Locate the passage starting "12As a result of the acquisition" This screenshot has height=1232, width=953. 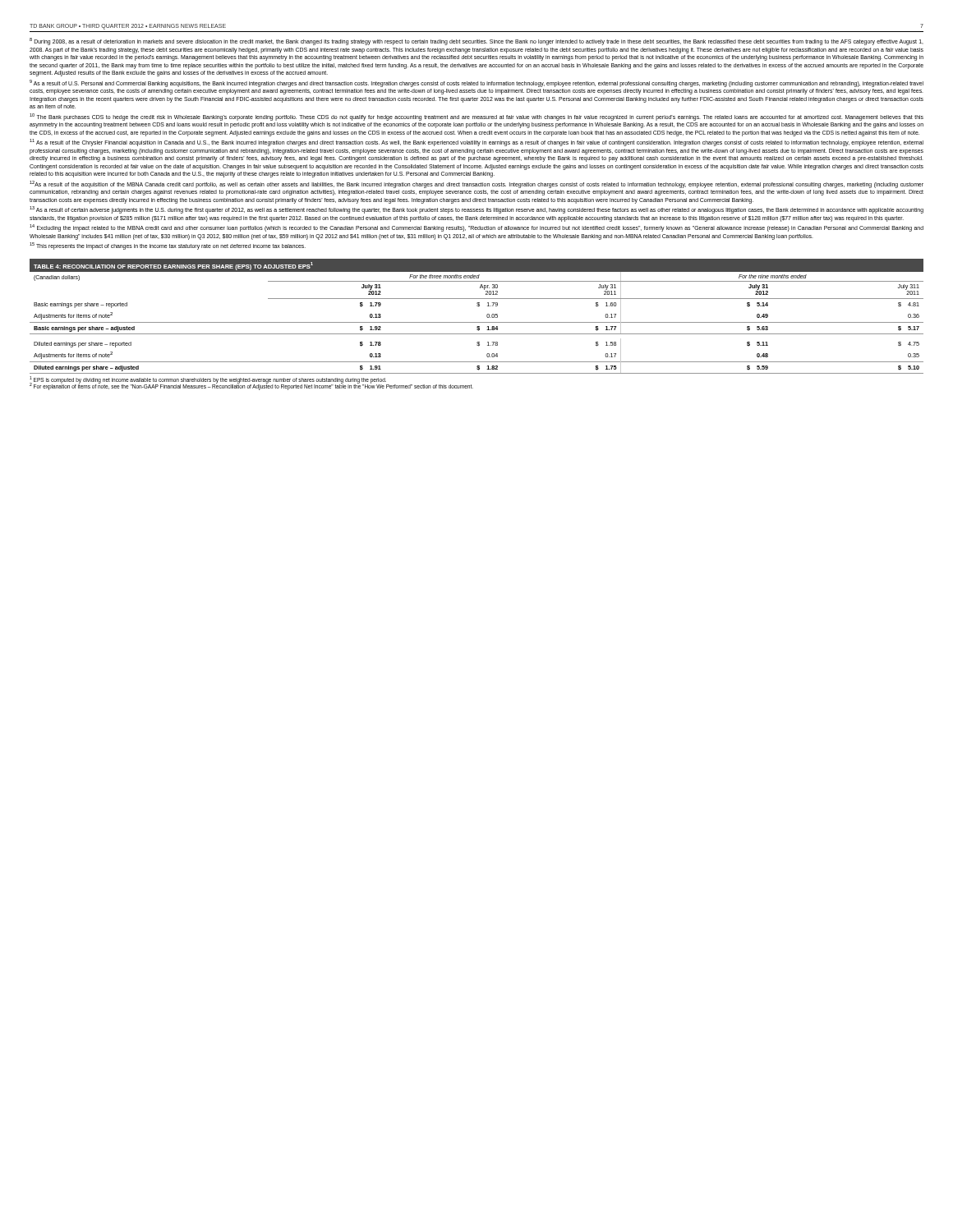click(x=476, y=192)
